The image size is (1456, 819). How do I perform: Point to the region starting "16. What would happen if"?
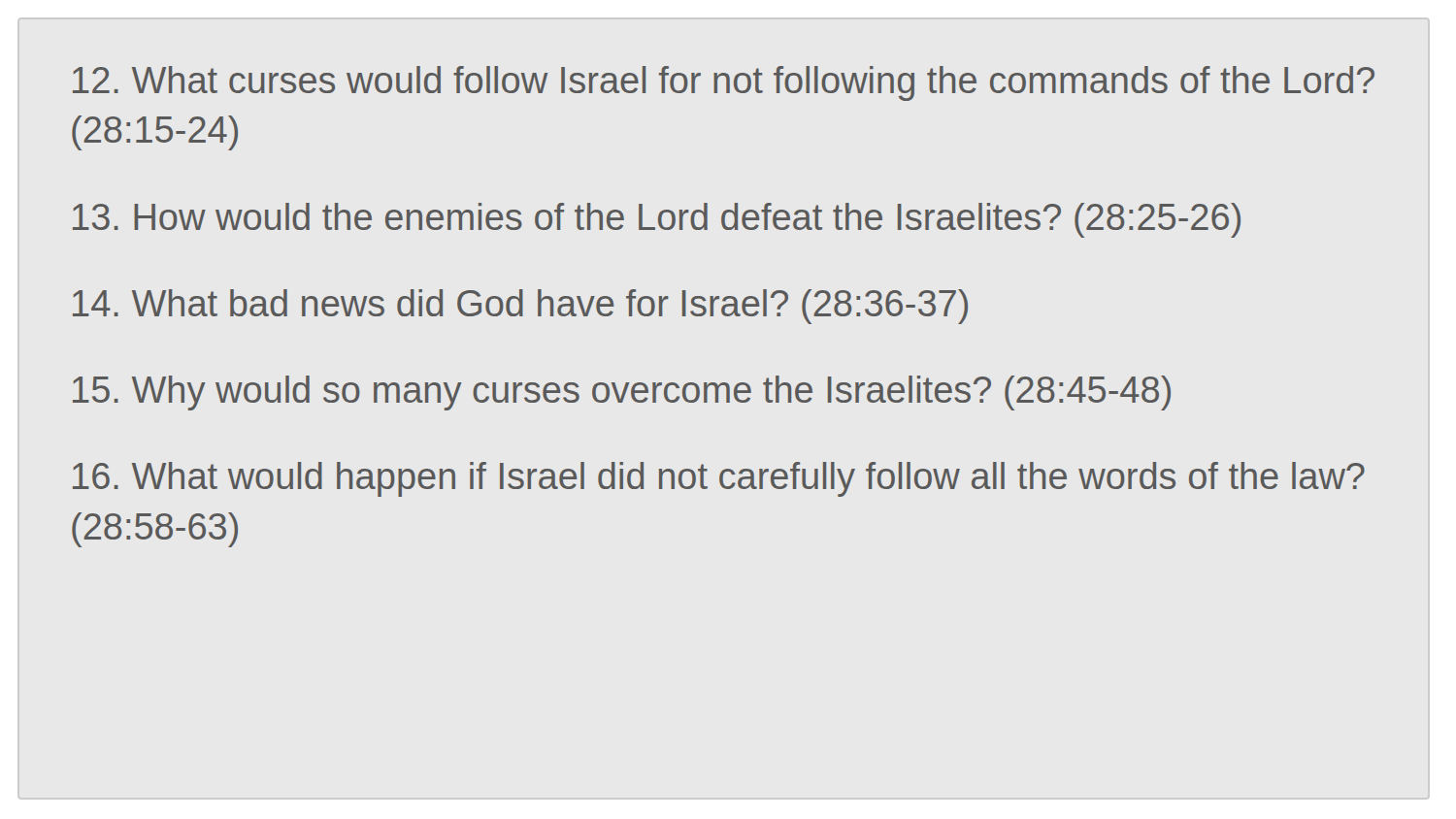(x=718, y=502)
